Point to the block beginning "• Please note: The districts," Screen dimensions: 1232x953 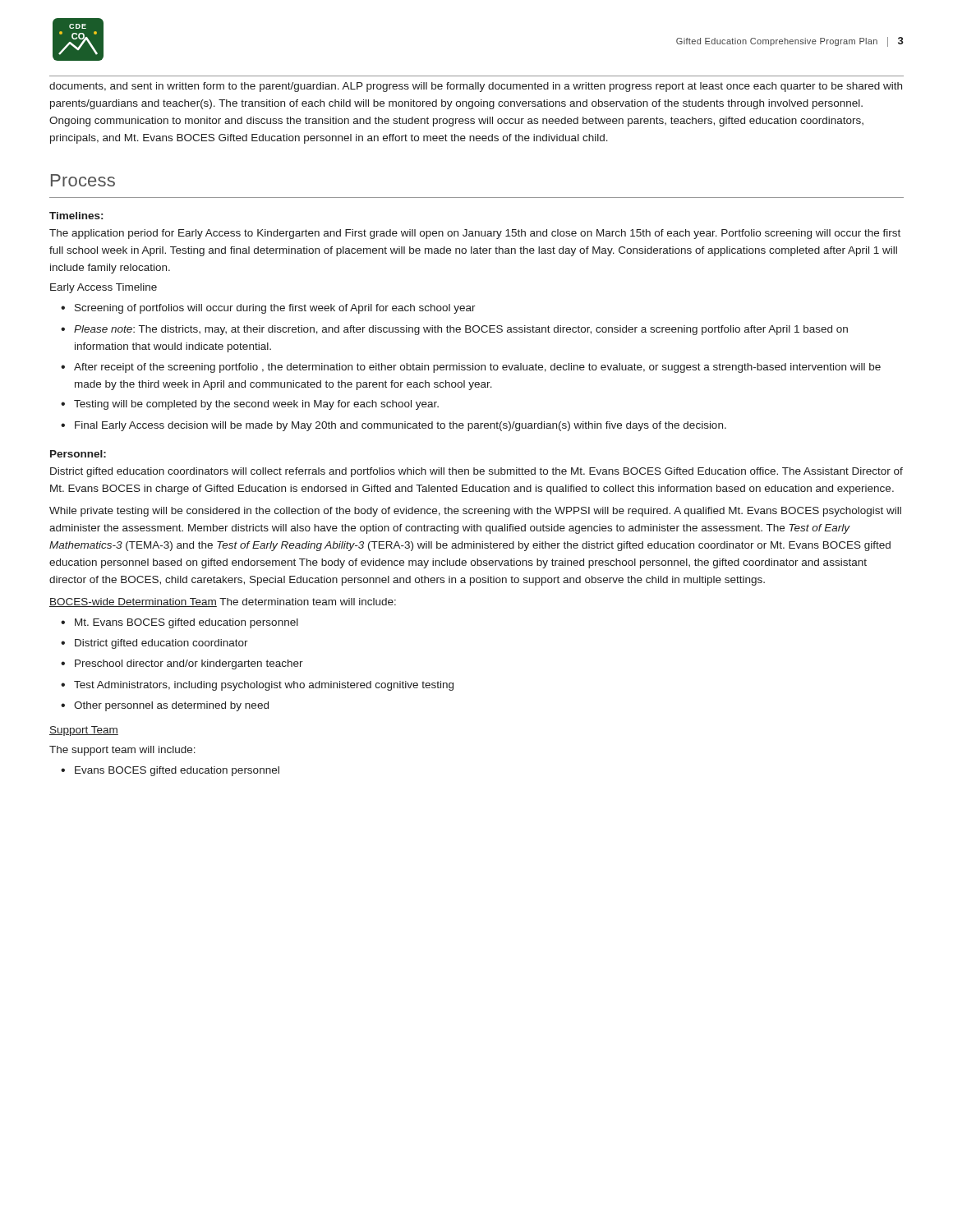point(482,338)
